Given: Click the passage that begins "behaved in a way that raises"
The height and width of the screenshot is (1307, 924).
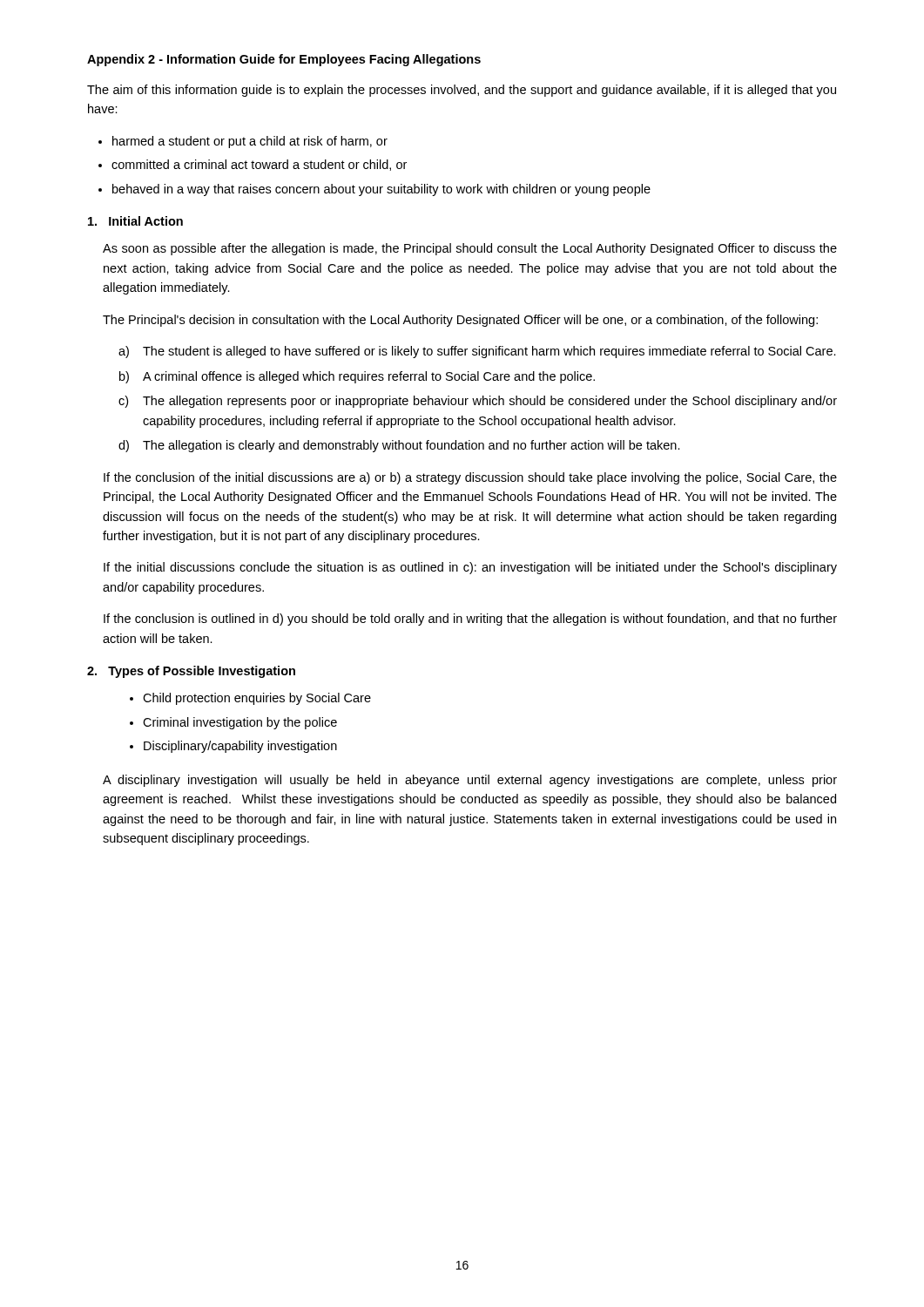Looking at the screenshot, I should pyautogui.click(x=381, y=189).
